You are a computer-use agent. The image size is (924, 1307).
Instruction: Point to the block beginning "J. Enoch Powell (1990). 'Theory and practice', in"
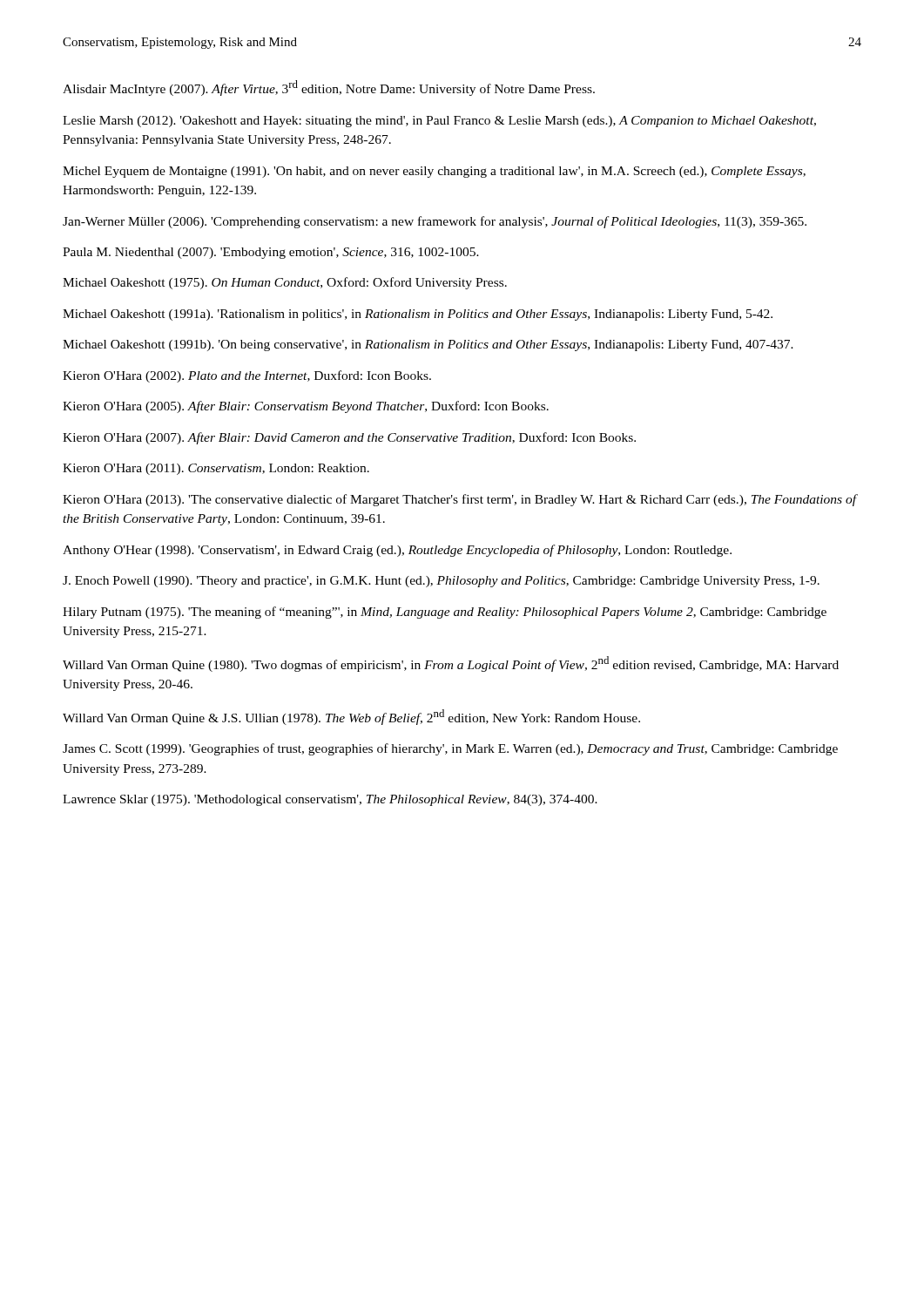click(x=462, y=581)
